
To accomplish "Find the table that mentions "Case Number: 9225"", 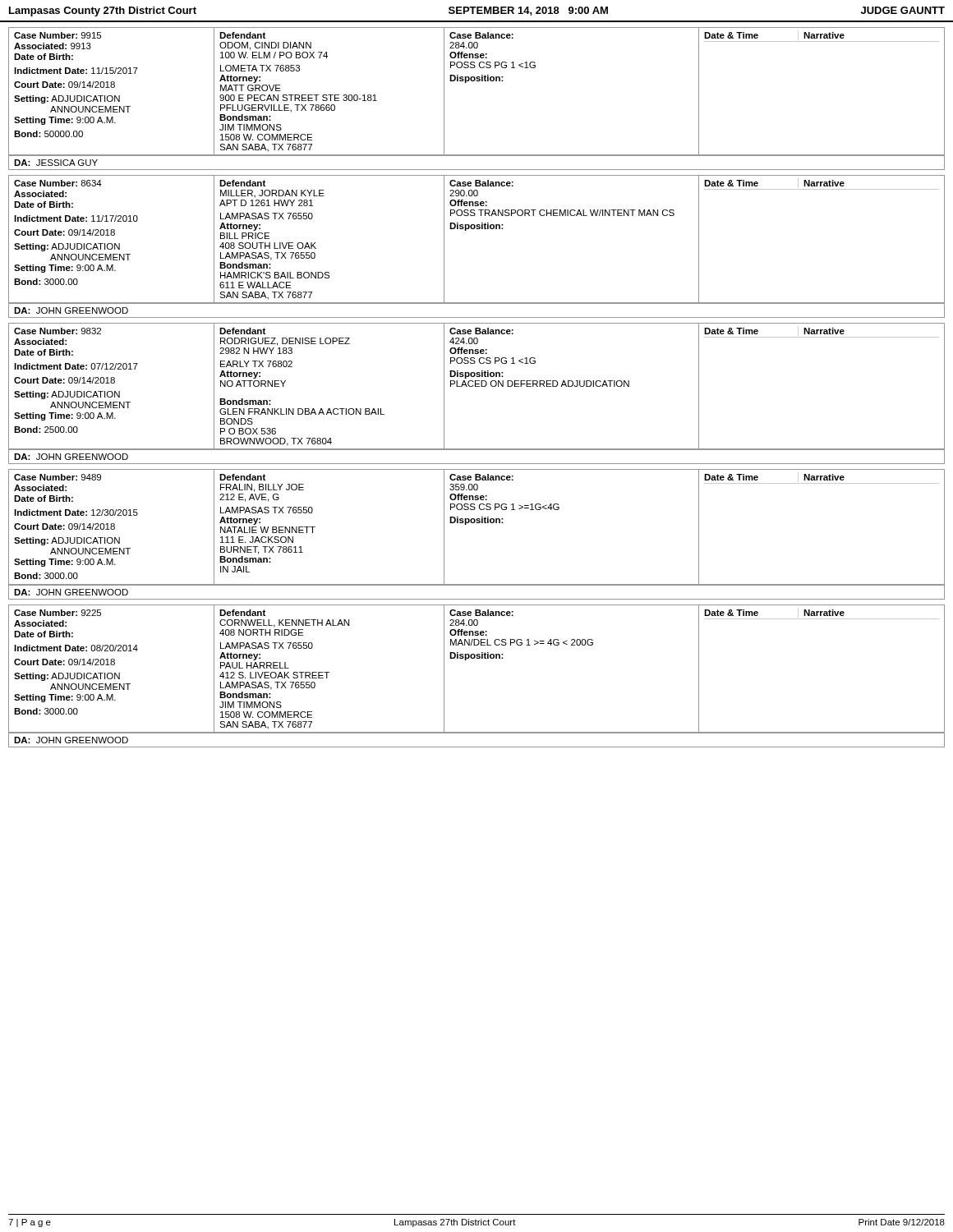I will (476, 676).
